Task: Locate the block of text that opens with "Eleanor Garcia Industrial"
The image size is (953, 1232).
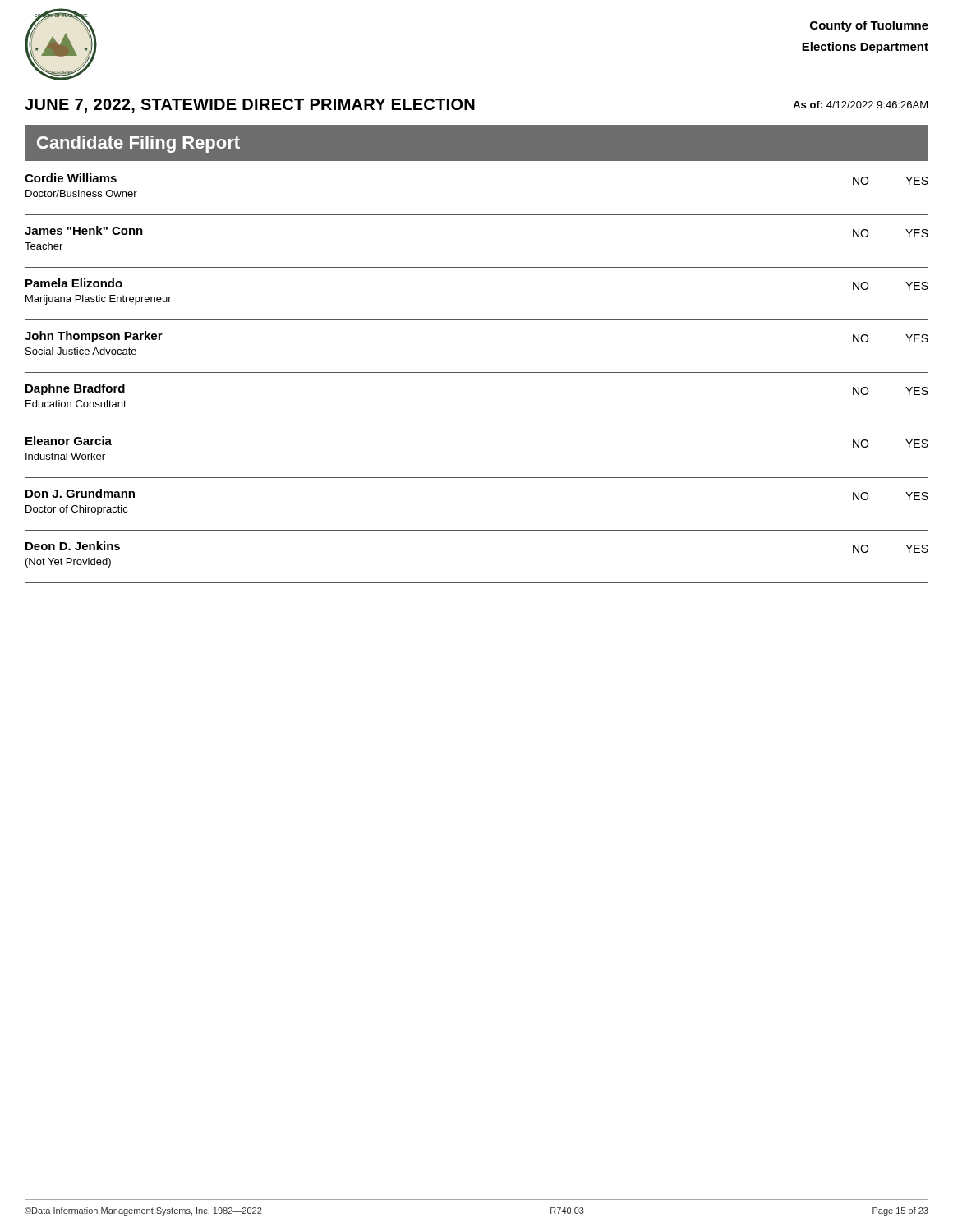Action: (68, 441)
